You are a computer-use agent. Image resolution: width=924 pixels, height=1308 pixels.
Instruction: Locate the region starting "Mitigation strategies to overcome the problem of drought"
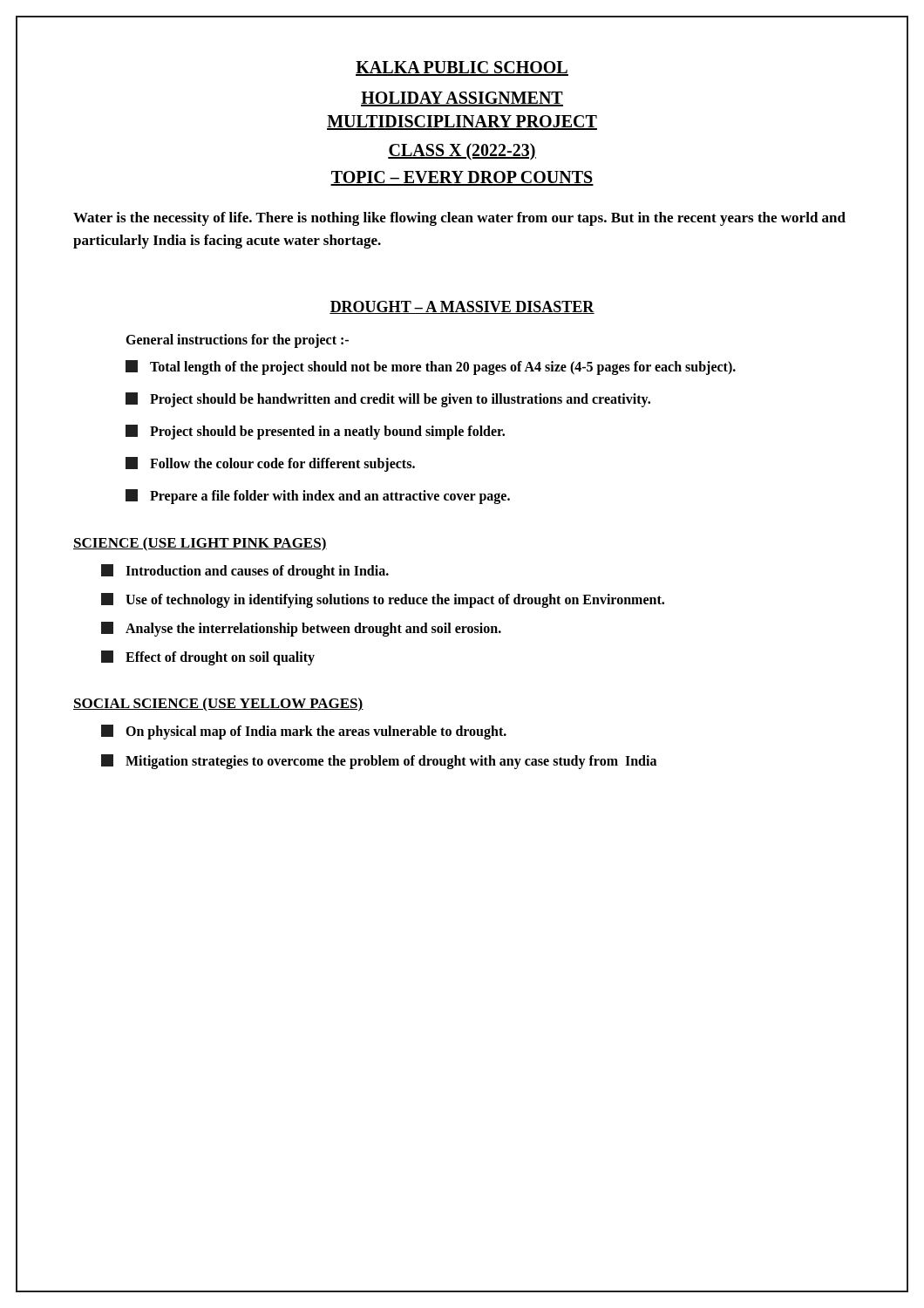[379, 761]
